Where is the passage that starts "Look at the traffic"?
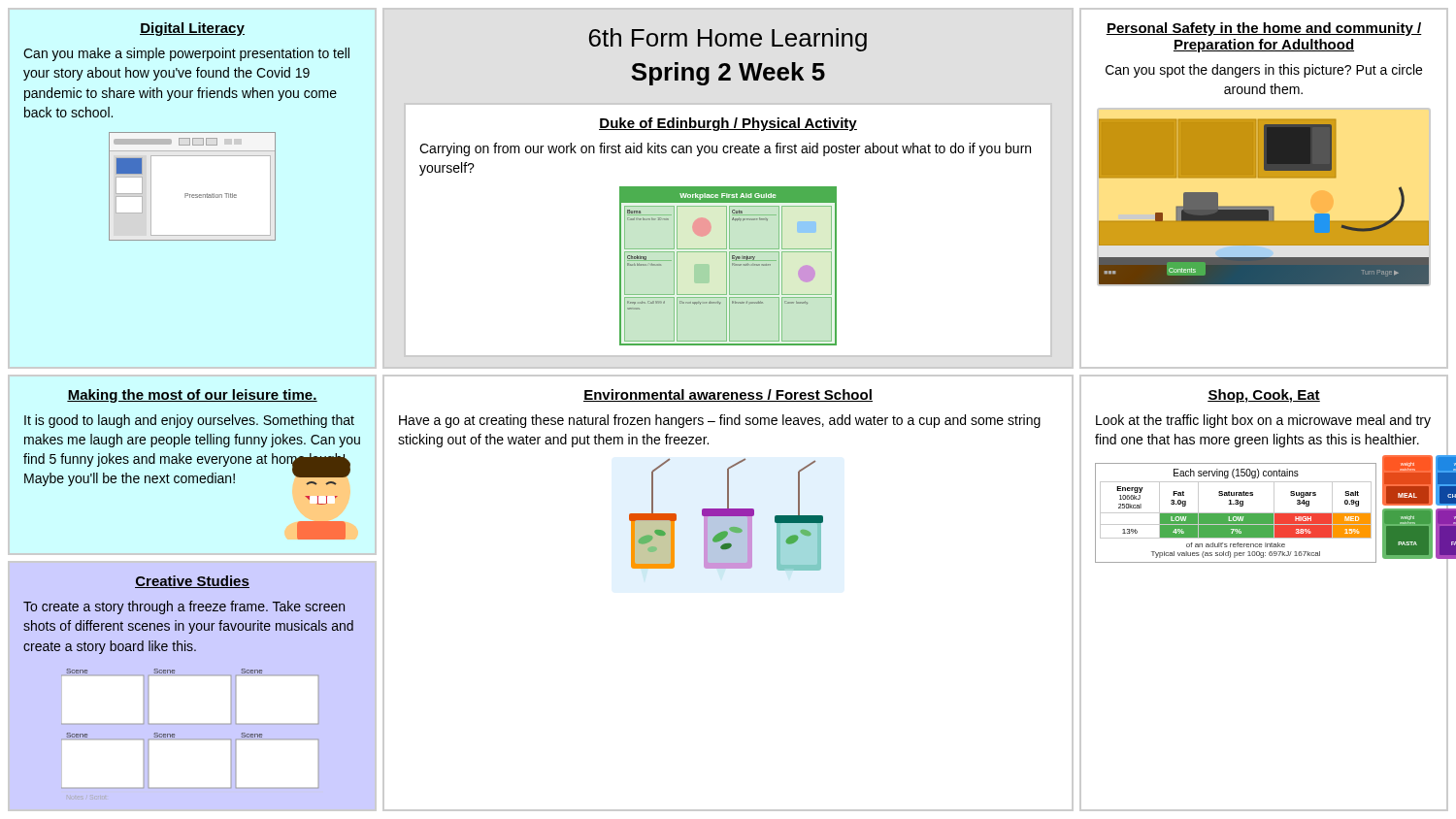Viewport: 1456px width, 819px height. 1263,430
